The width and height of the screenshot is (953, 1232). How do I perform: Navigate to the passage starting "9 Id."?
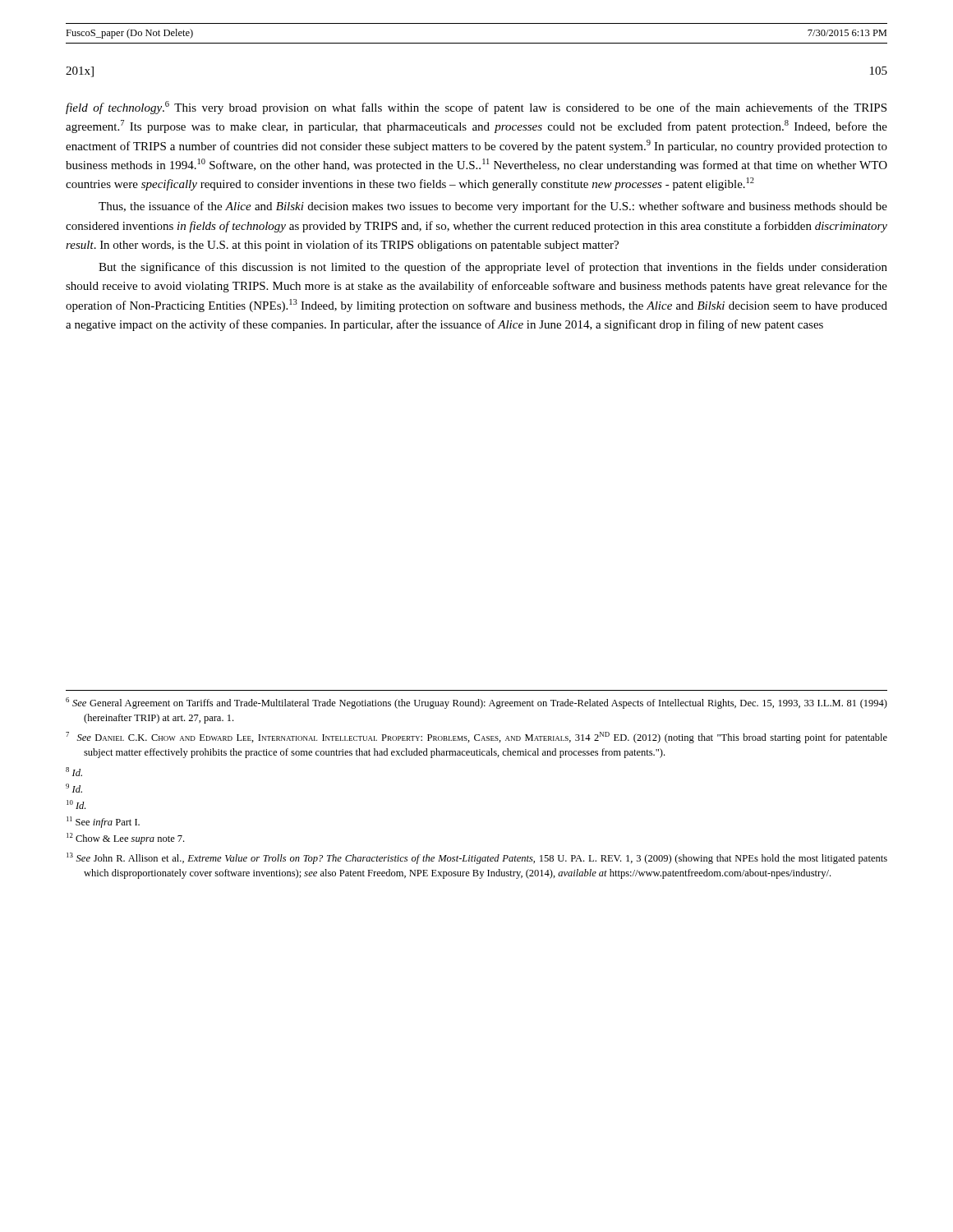click(x=74, y=788)
